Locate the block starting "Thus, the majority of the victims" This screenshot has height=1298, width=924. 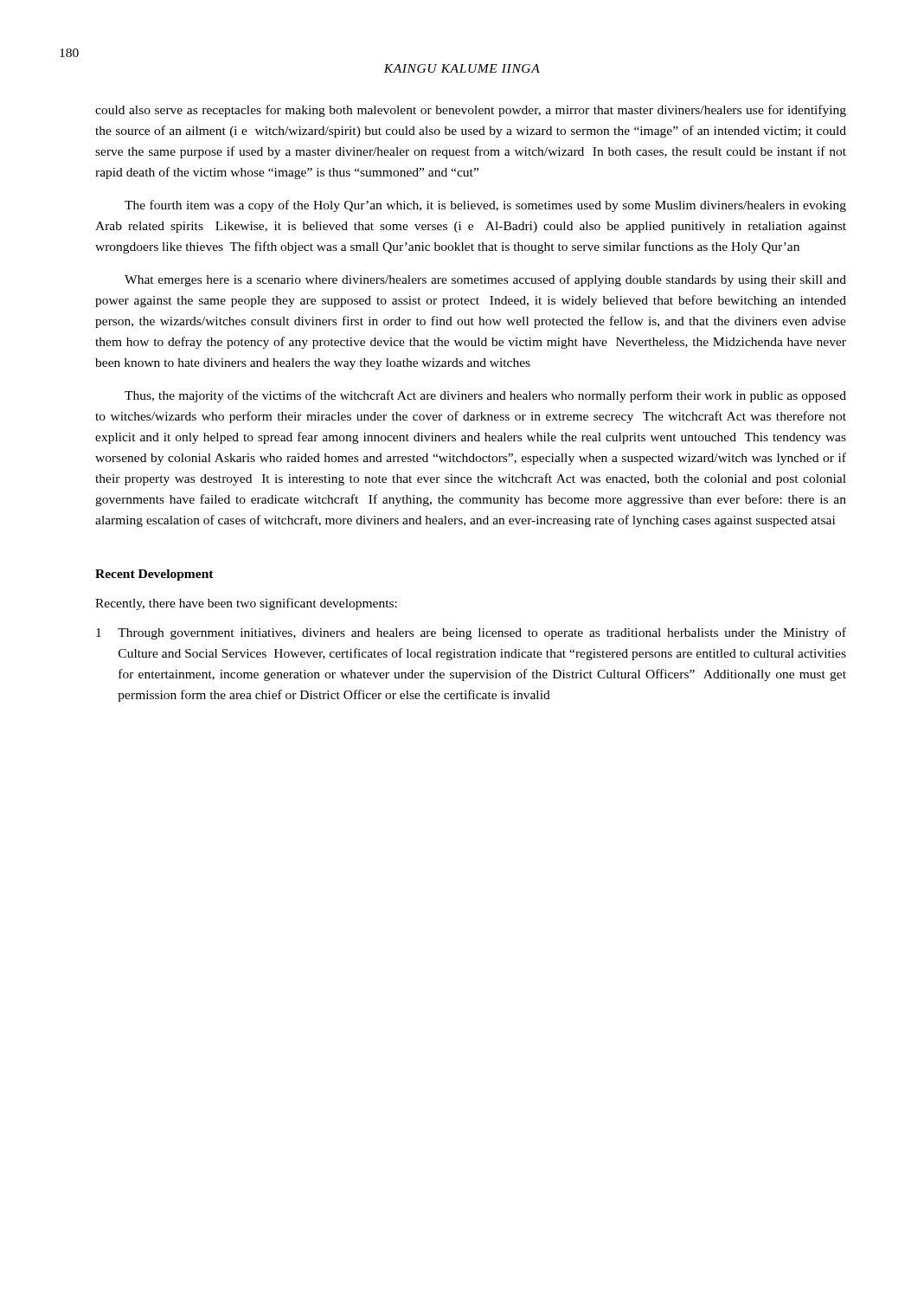[471, 458]
